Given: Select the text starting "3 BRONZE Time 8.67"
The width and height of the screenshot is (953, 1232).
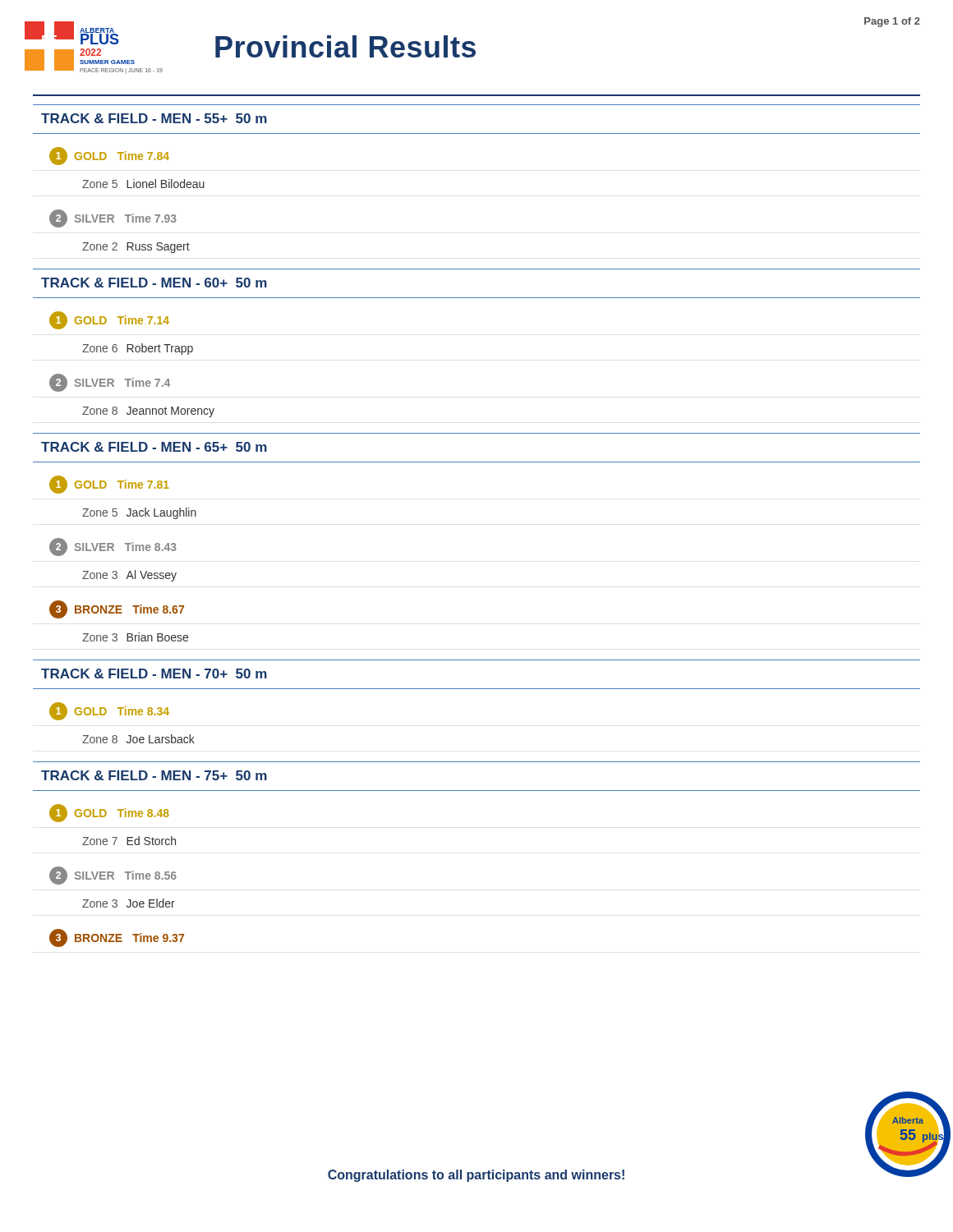Looking at the screenshot, I should pos(117,609).
